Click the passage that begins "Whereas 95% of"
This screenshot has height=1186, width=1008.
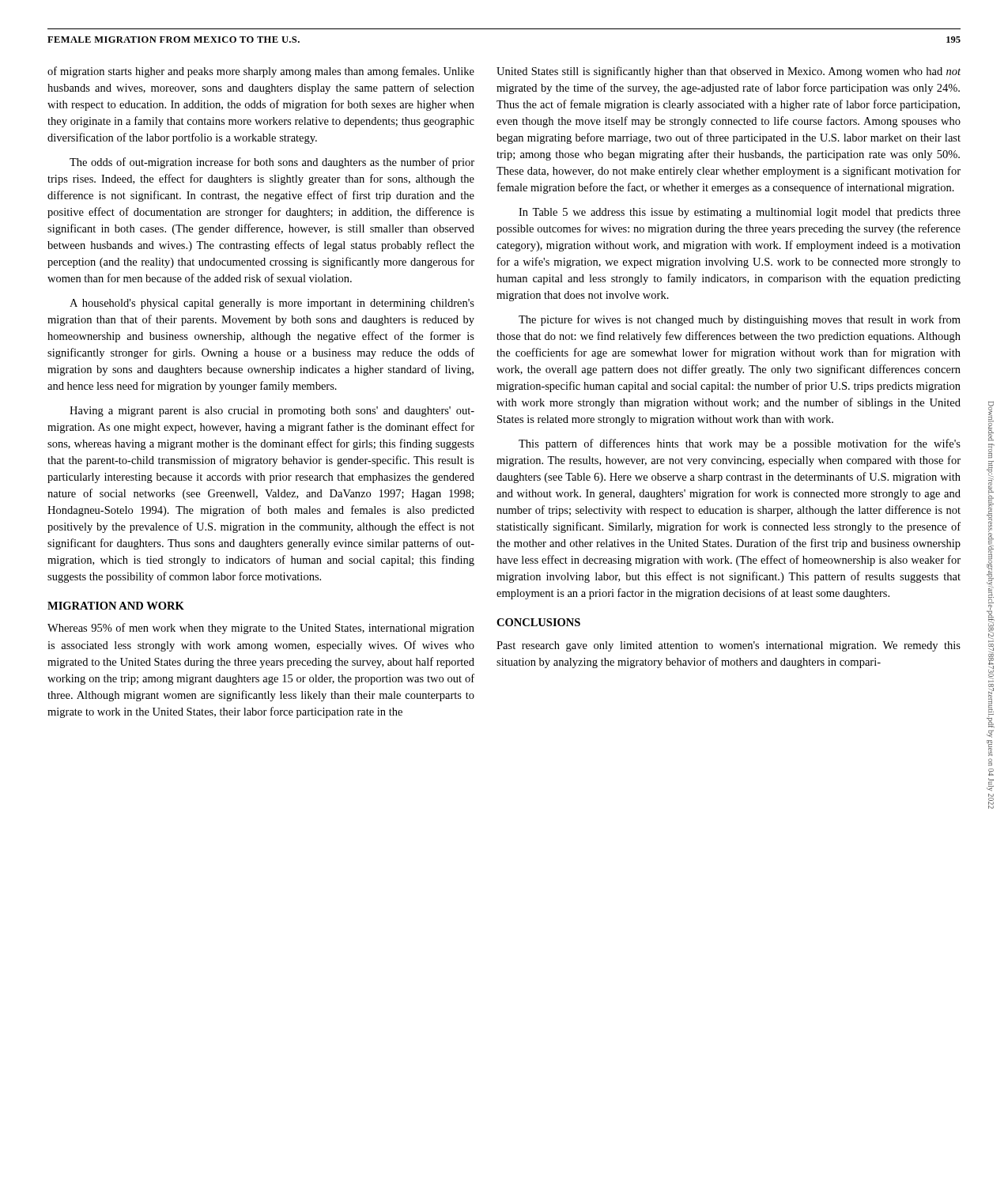point(261,670)
